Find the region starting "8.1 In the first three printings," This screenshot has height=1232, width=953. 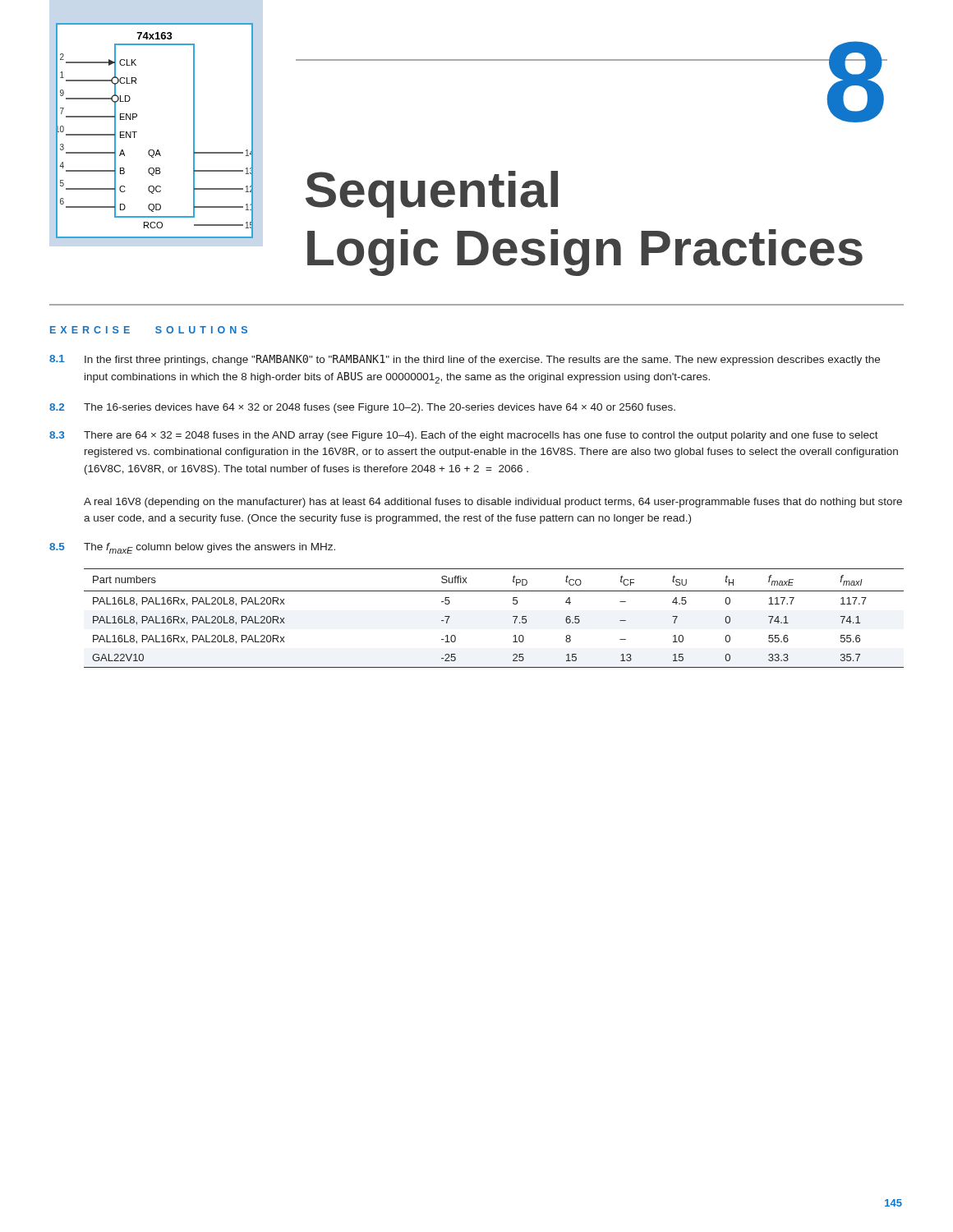coord(476,369)
